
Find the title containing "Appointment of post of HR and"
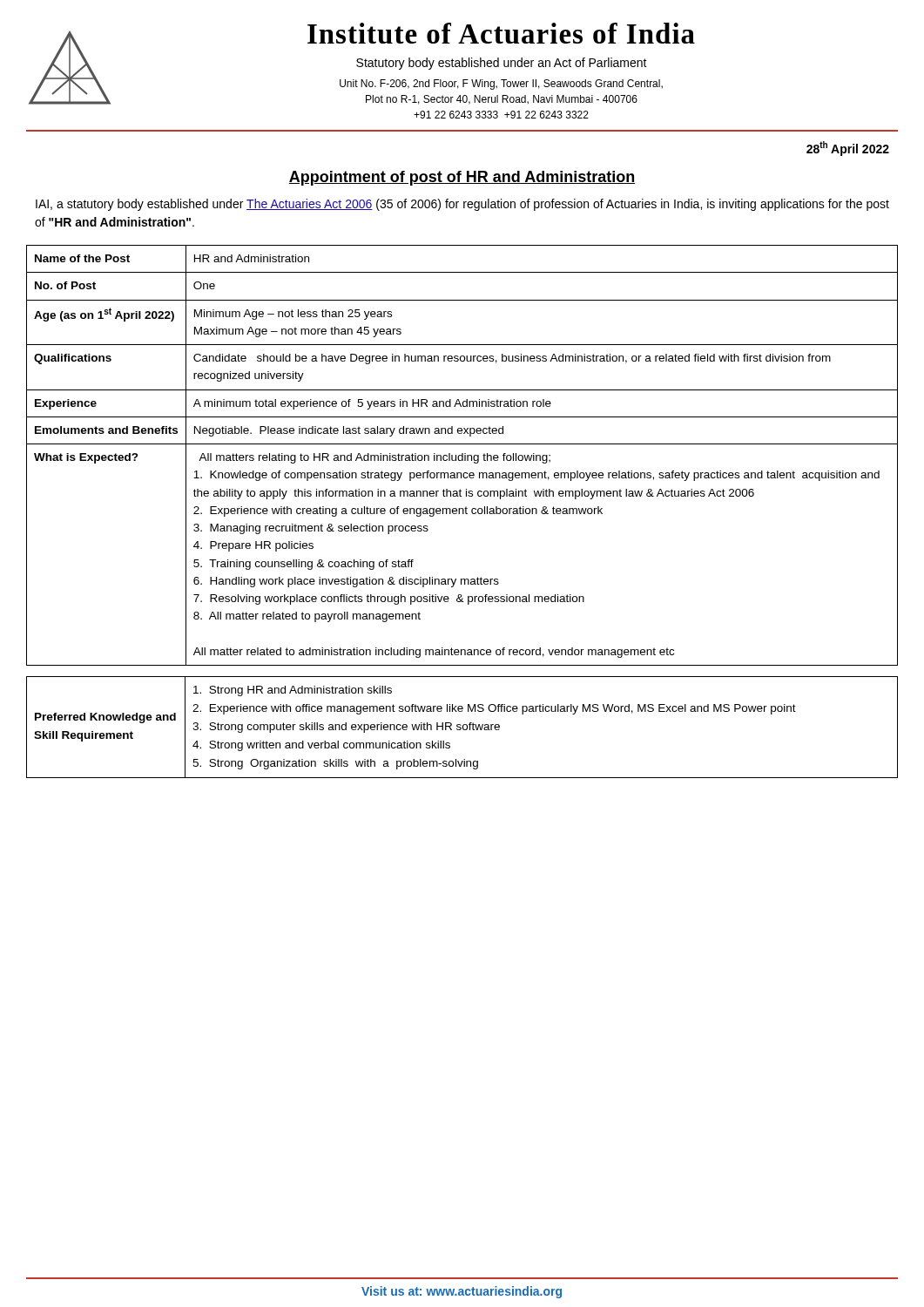pos(462,177)
